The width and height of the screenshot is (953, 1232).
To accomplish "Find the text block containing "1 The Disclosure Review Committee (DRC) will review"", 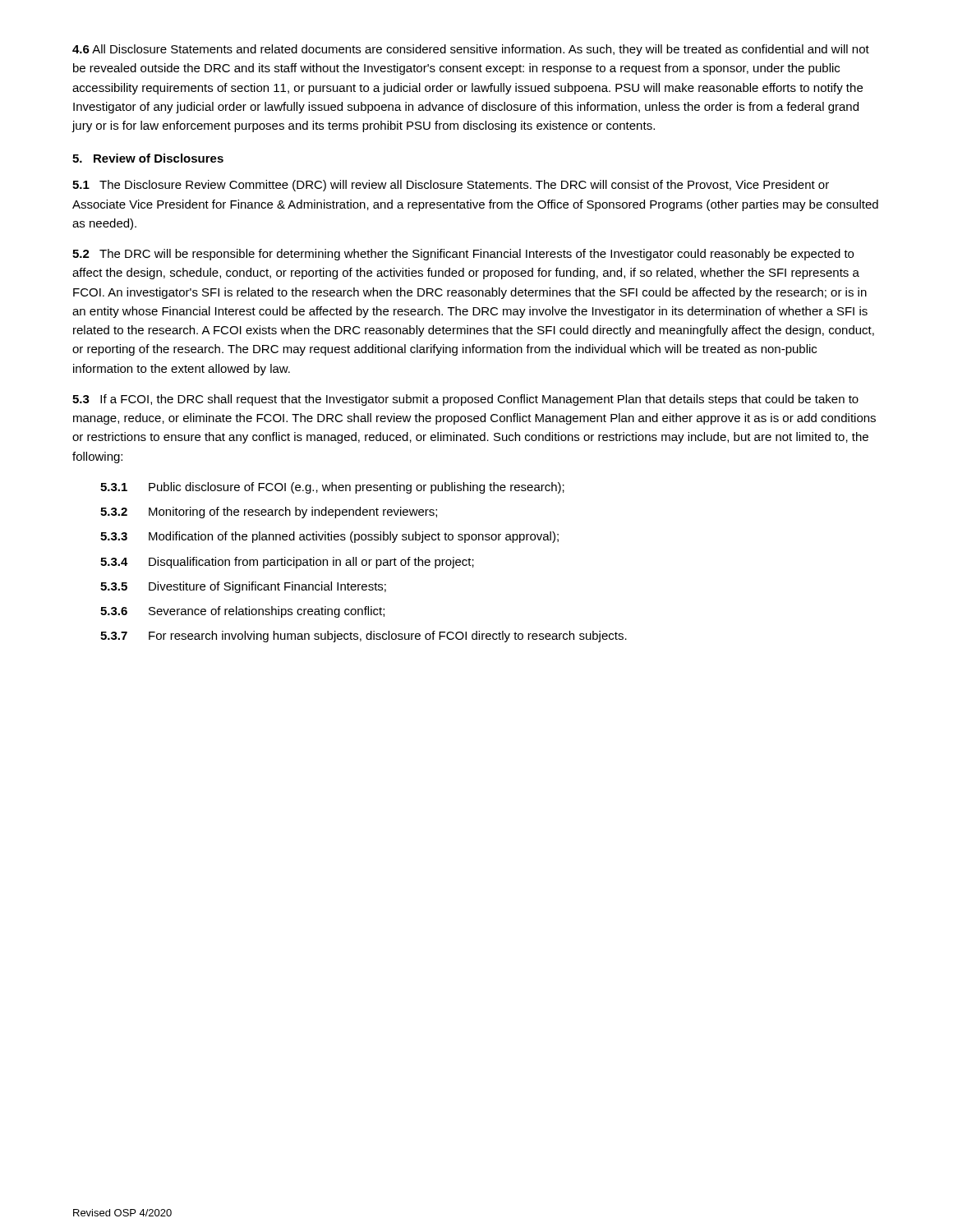I will pyautogui.click(x=476, y=204).
